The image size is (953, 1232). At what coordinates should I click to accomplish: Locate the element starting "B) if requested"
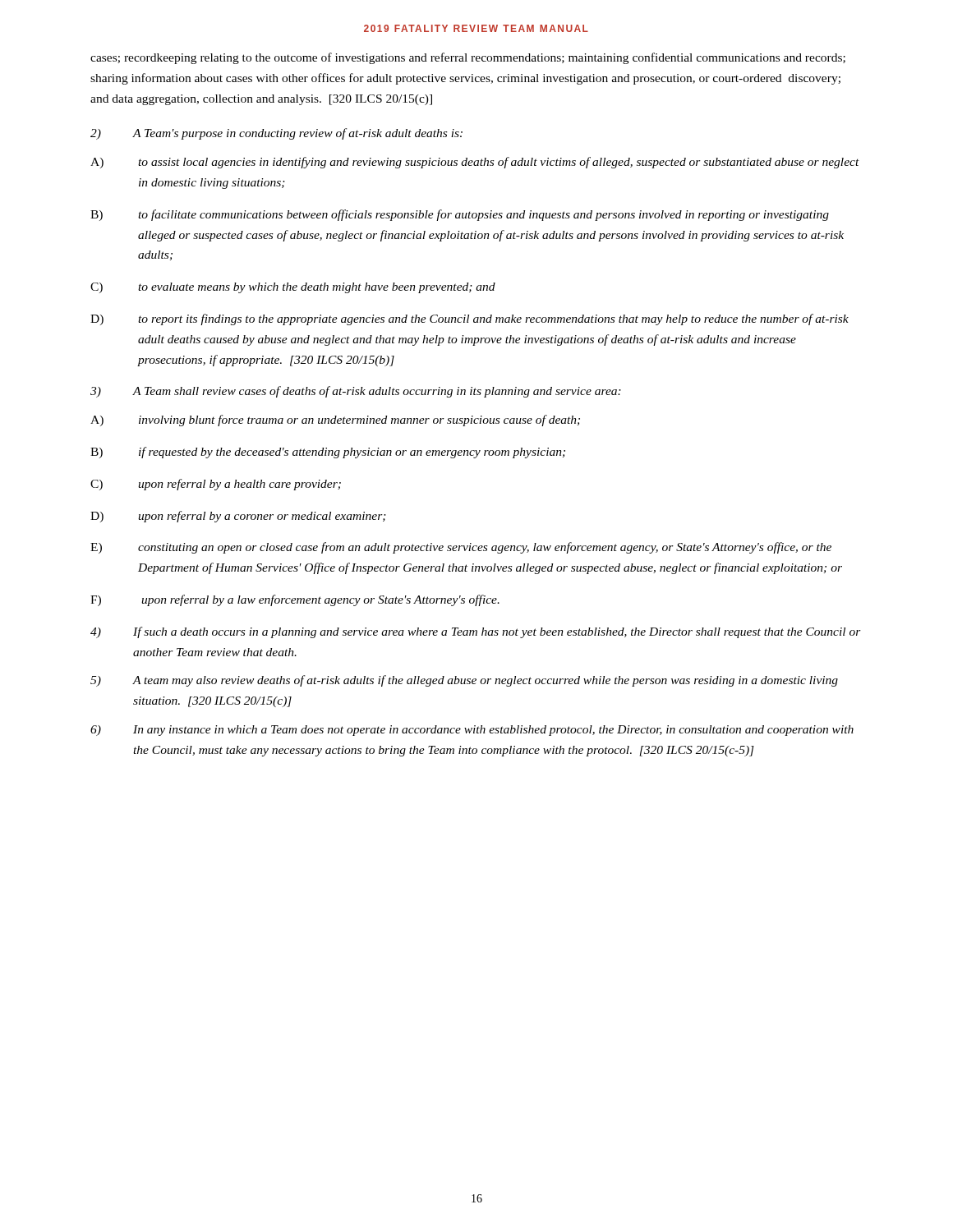(476, 452)
